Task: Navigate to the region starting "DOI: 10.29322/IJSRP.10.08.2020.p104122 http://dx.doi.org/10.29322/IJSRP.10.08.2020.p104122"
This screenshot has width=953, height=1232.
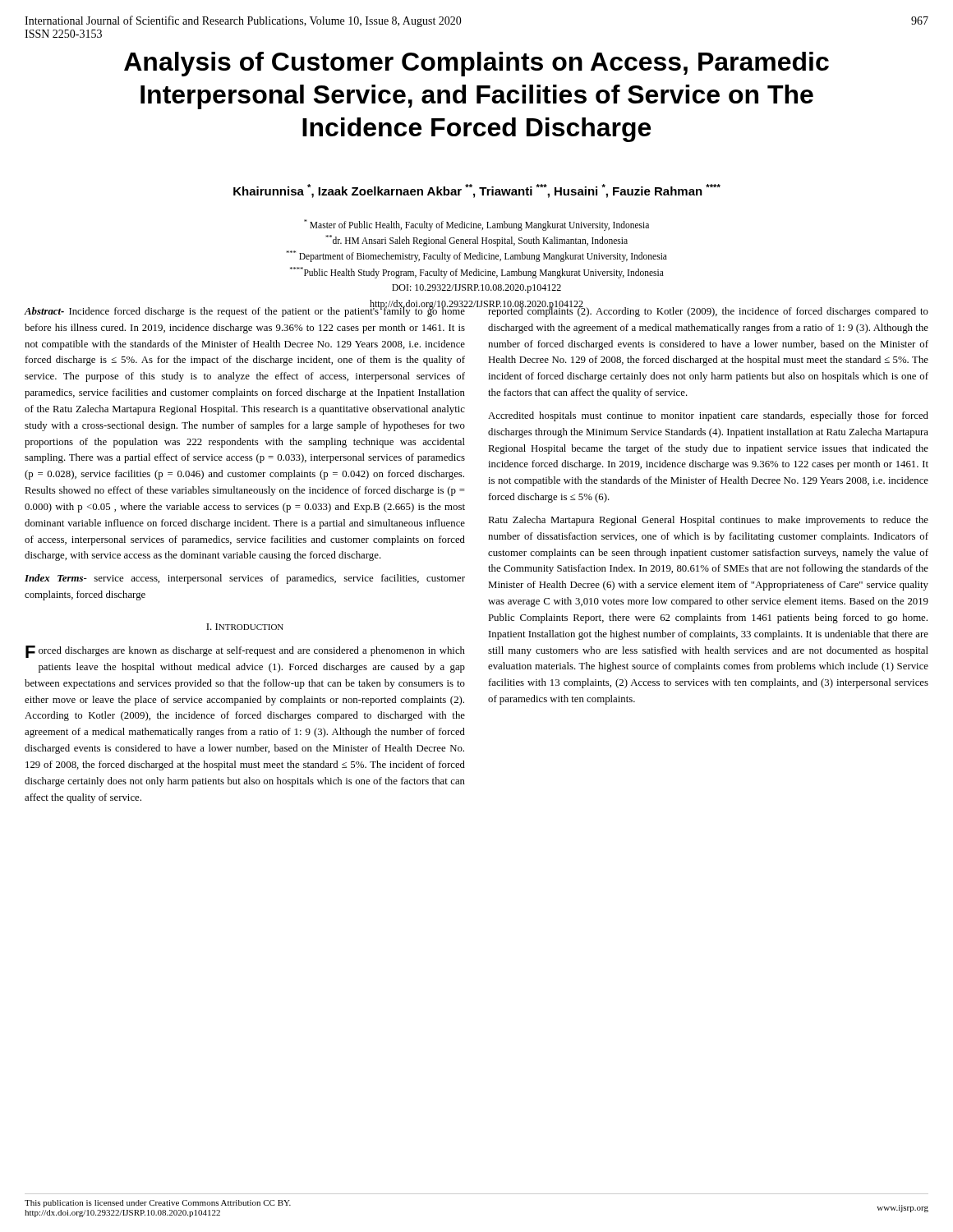Action: [476, 296]
